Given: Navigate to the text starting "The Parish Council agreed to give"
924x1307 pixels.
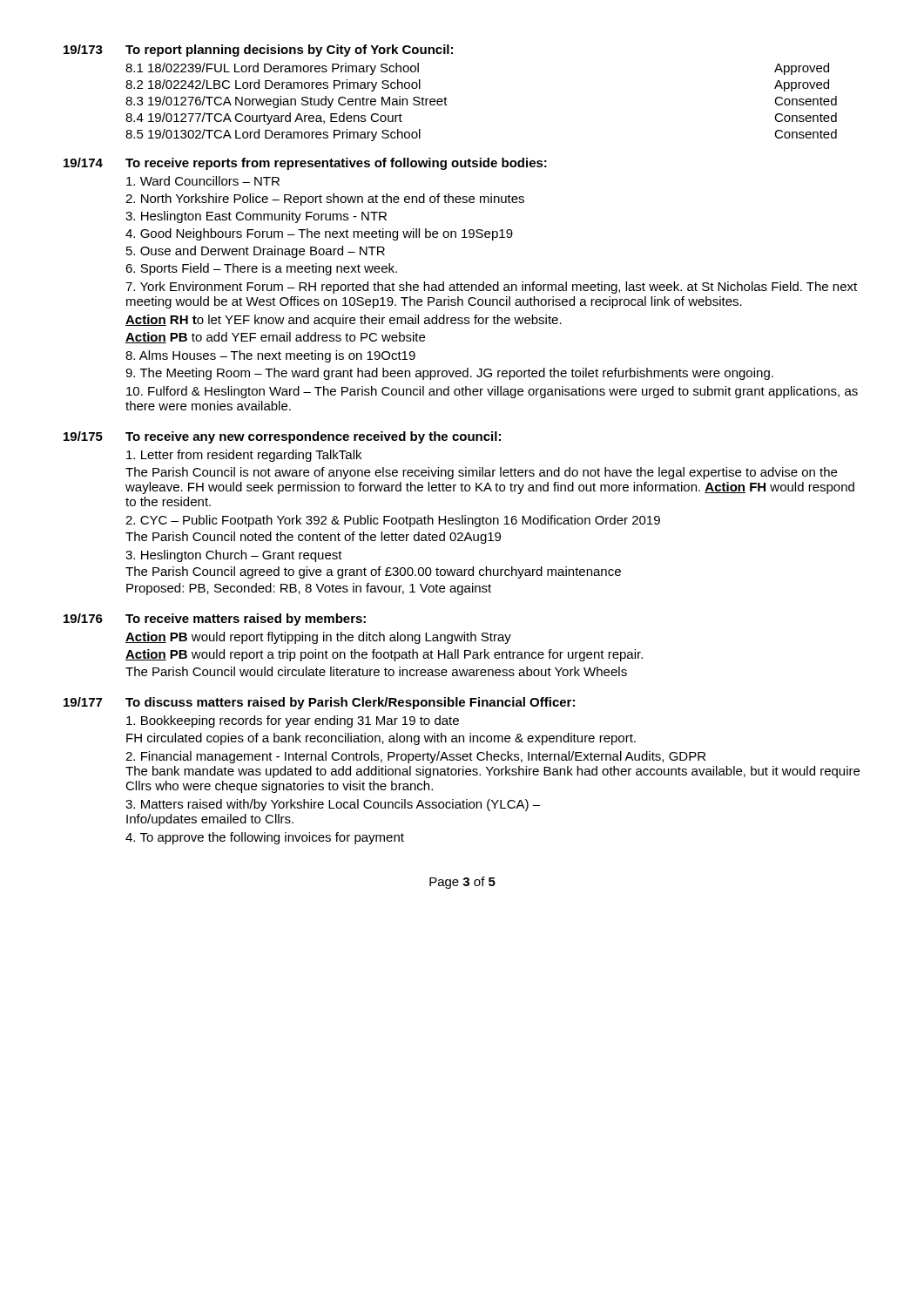Looking at the screenshot, I should pos(373,571).
